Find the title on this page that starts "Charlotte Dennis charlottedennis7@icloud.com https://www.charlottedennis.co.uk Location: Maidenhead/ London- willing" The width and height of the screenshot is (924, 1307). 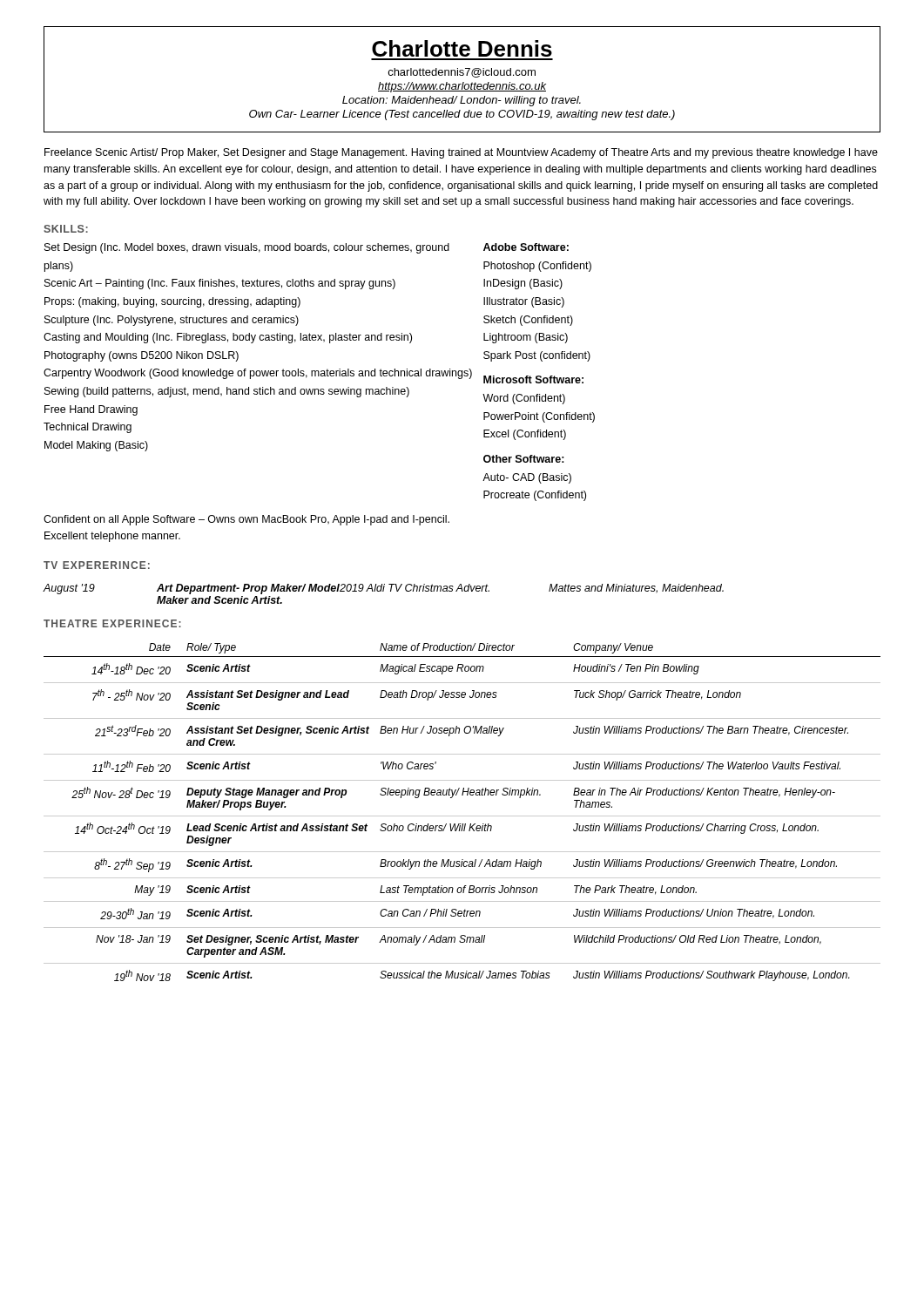[462, 78]
